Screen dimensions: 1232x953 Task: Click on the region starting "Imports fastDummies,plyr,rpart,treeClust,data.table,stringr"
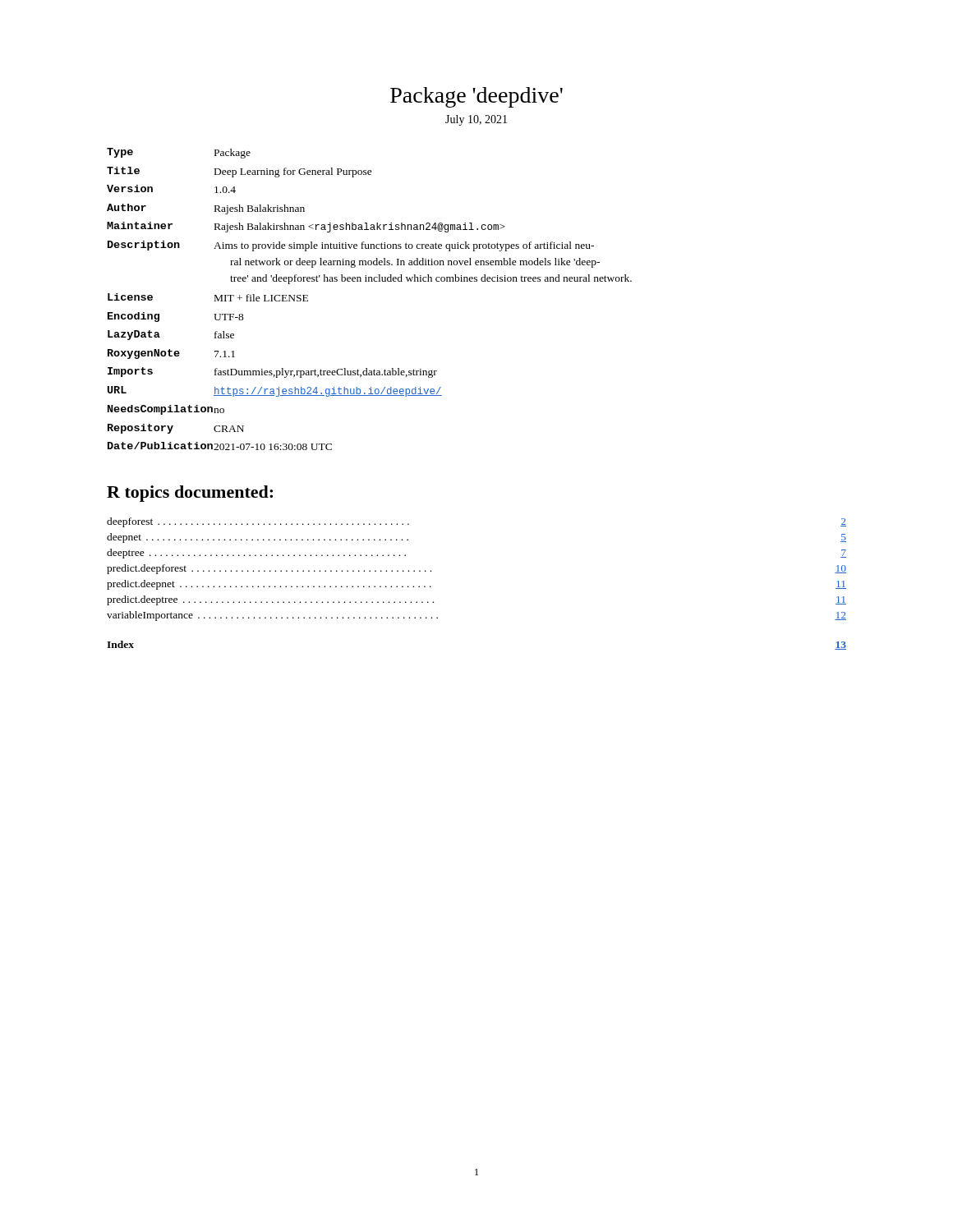(272, 372)
